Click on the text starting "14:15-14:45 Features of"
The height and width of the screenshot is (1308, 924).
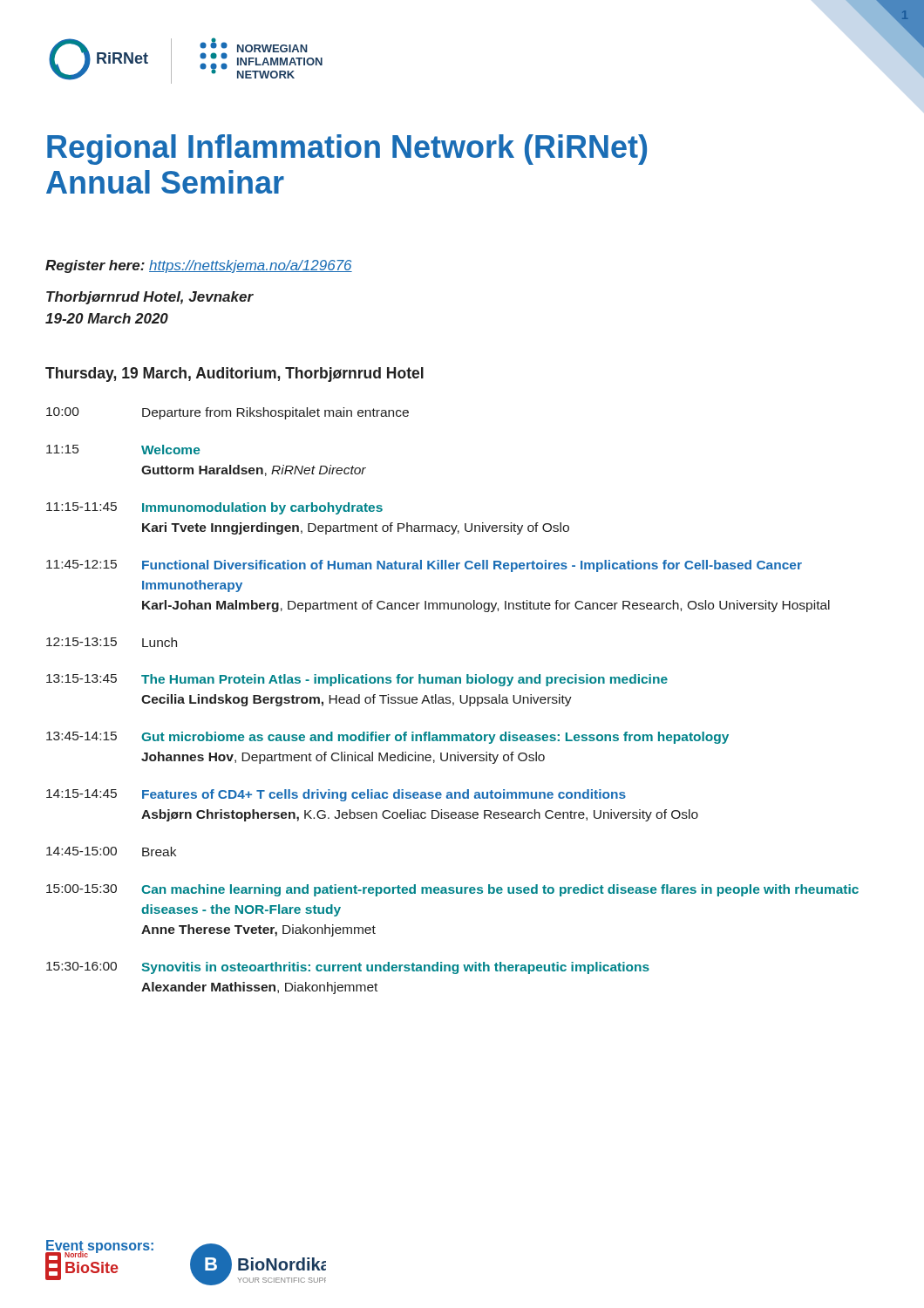coord(462,805)
